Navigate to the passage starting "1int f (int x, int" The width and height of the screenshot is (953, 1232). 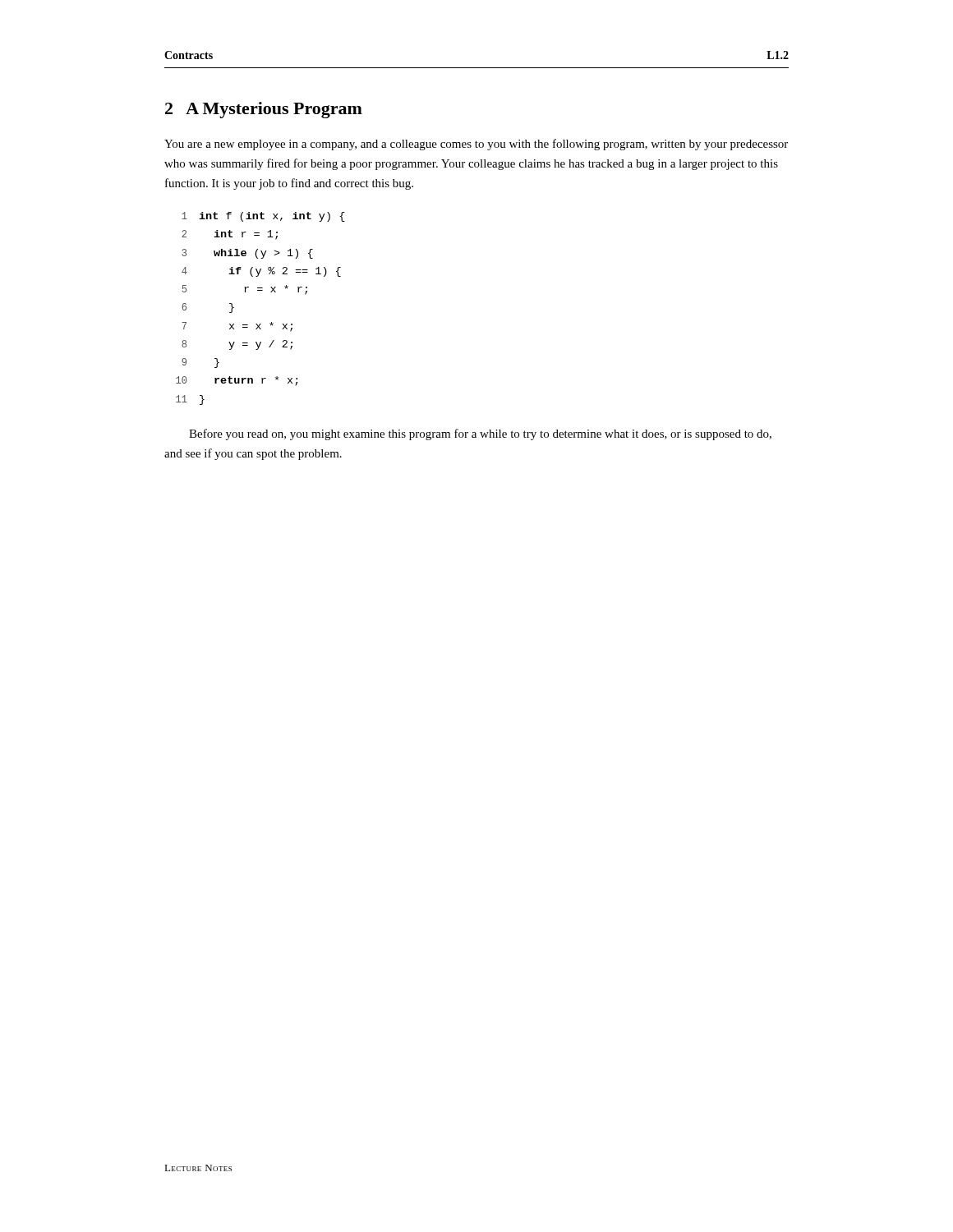[263, 217]
